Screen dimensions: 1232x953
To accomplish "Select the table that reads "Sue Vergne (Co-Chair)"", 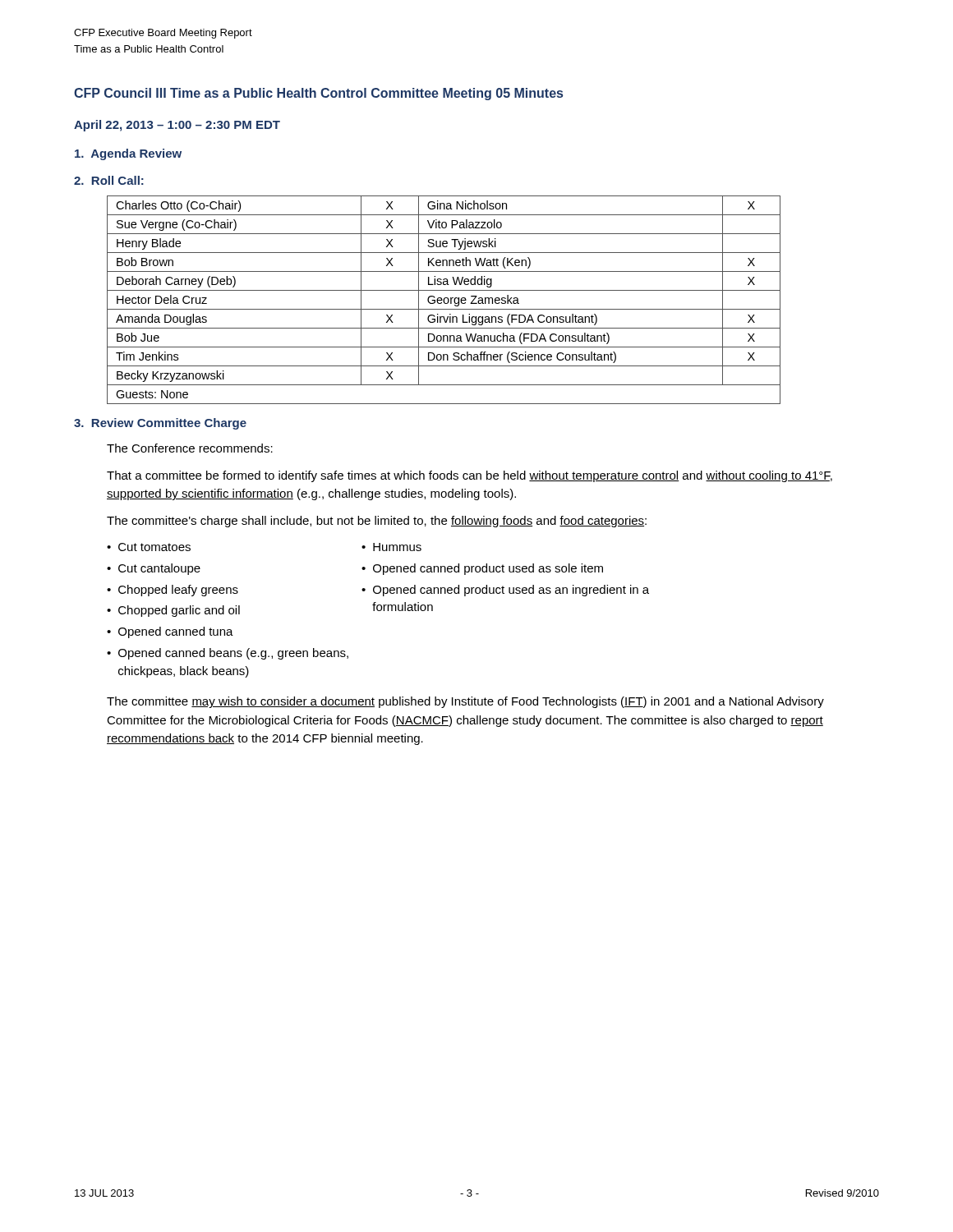I will pyautogui.click(x=476, y=300).
